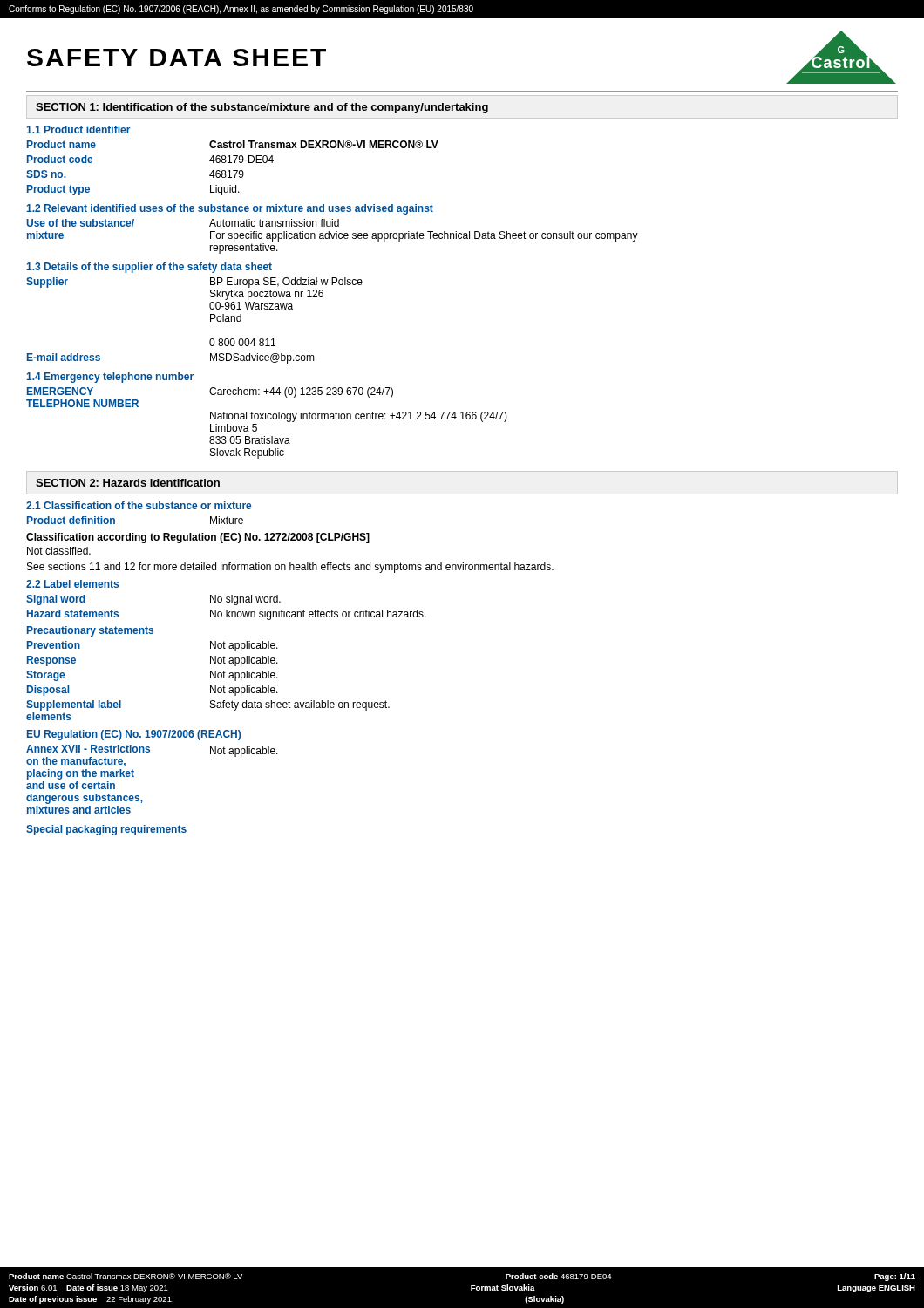The height and width of the screenshot is (1308, 924).
Task: Find the element starting "1.3 Details of the supplier of the"
Action: 149,267
